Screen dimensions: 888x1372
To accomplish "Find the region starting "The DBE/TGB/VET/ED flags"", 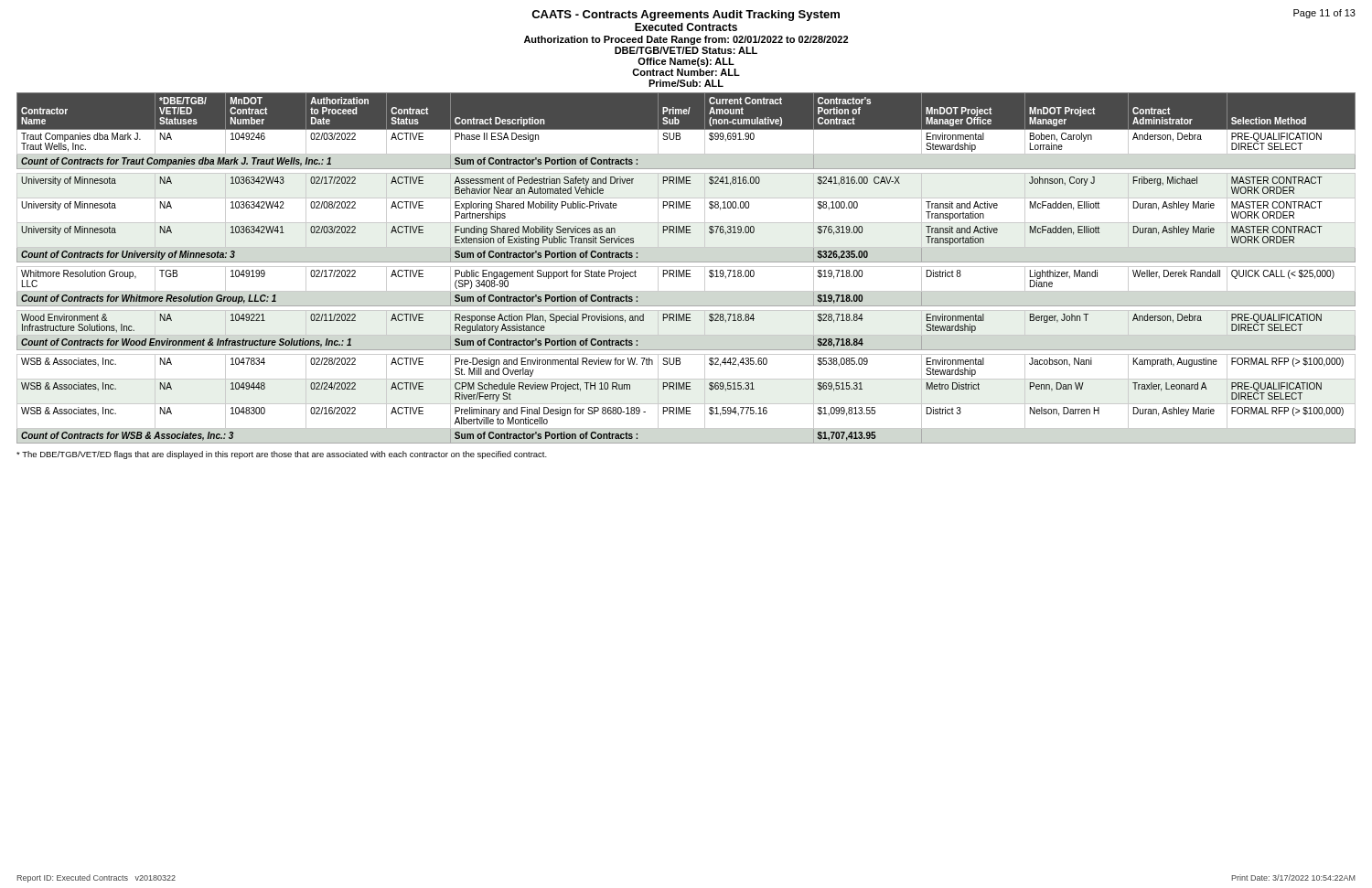I will click(282, 454).
